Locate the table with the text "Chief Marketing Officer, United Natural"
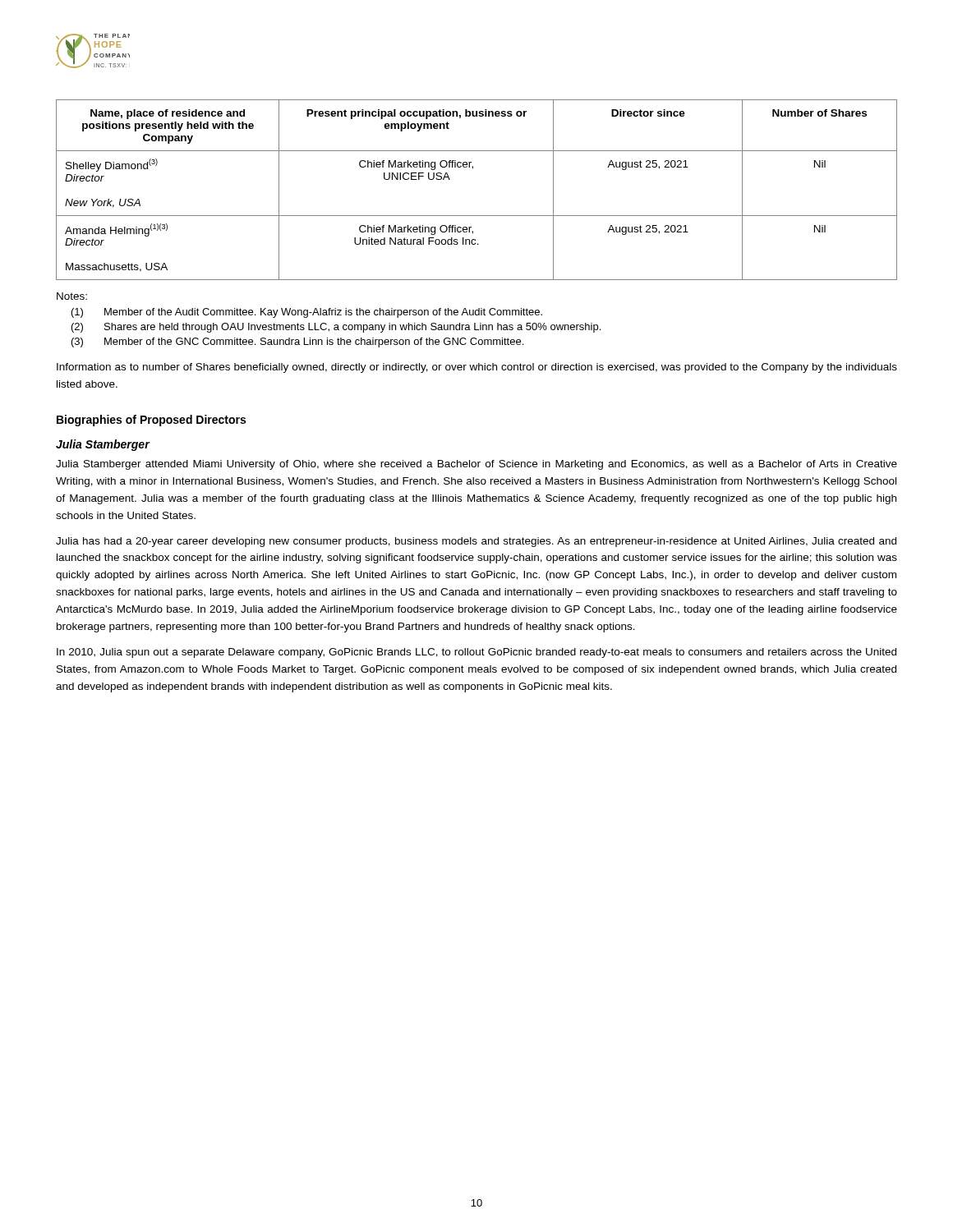Viewport: 953px width, 1232px height. coord(476,190)
